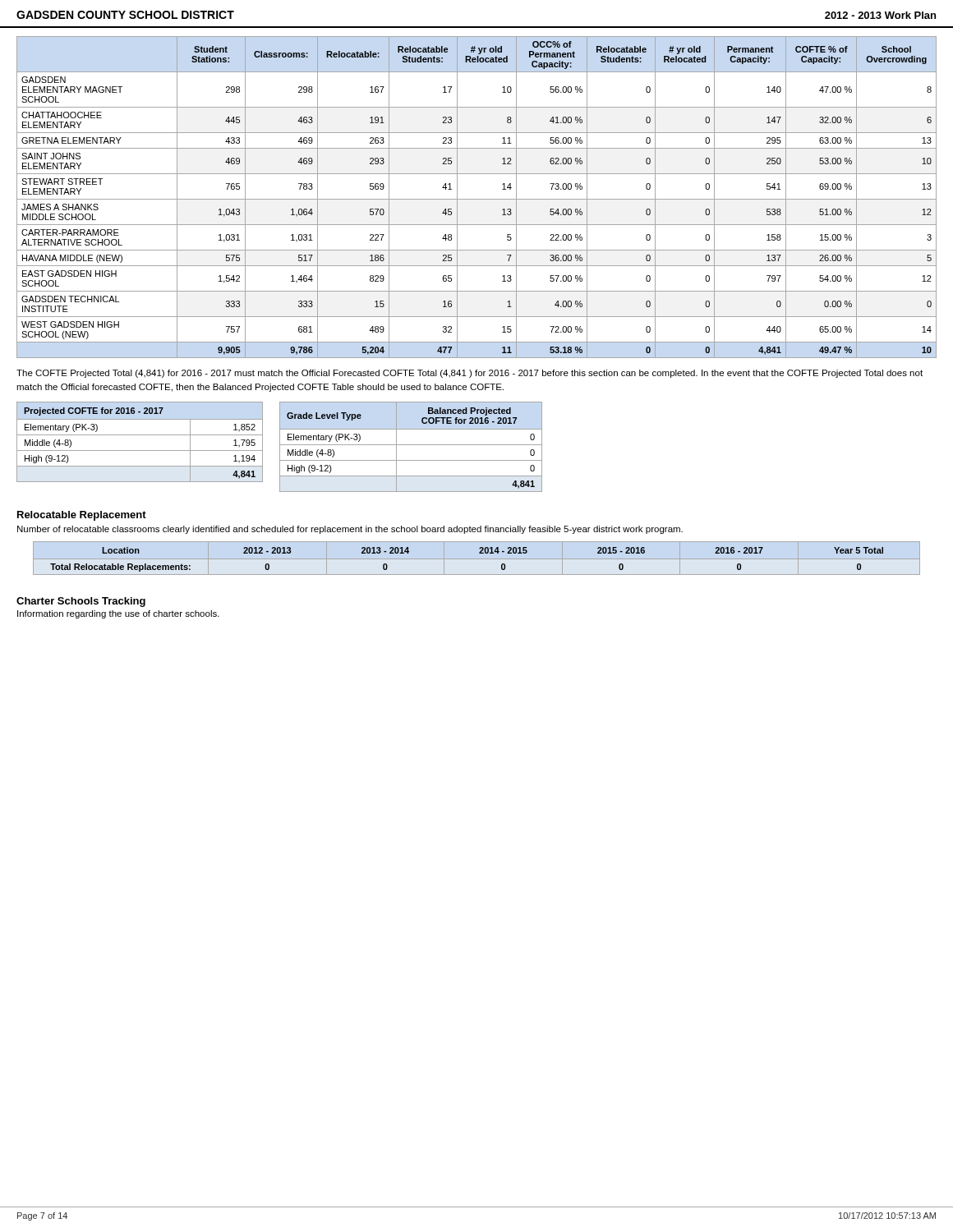
Task: Find "Information regarding the use of charter schools." on this page
Action: click(x=118, y=613)
